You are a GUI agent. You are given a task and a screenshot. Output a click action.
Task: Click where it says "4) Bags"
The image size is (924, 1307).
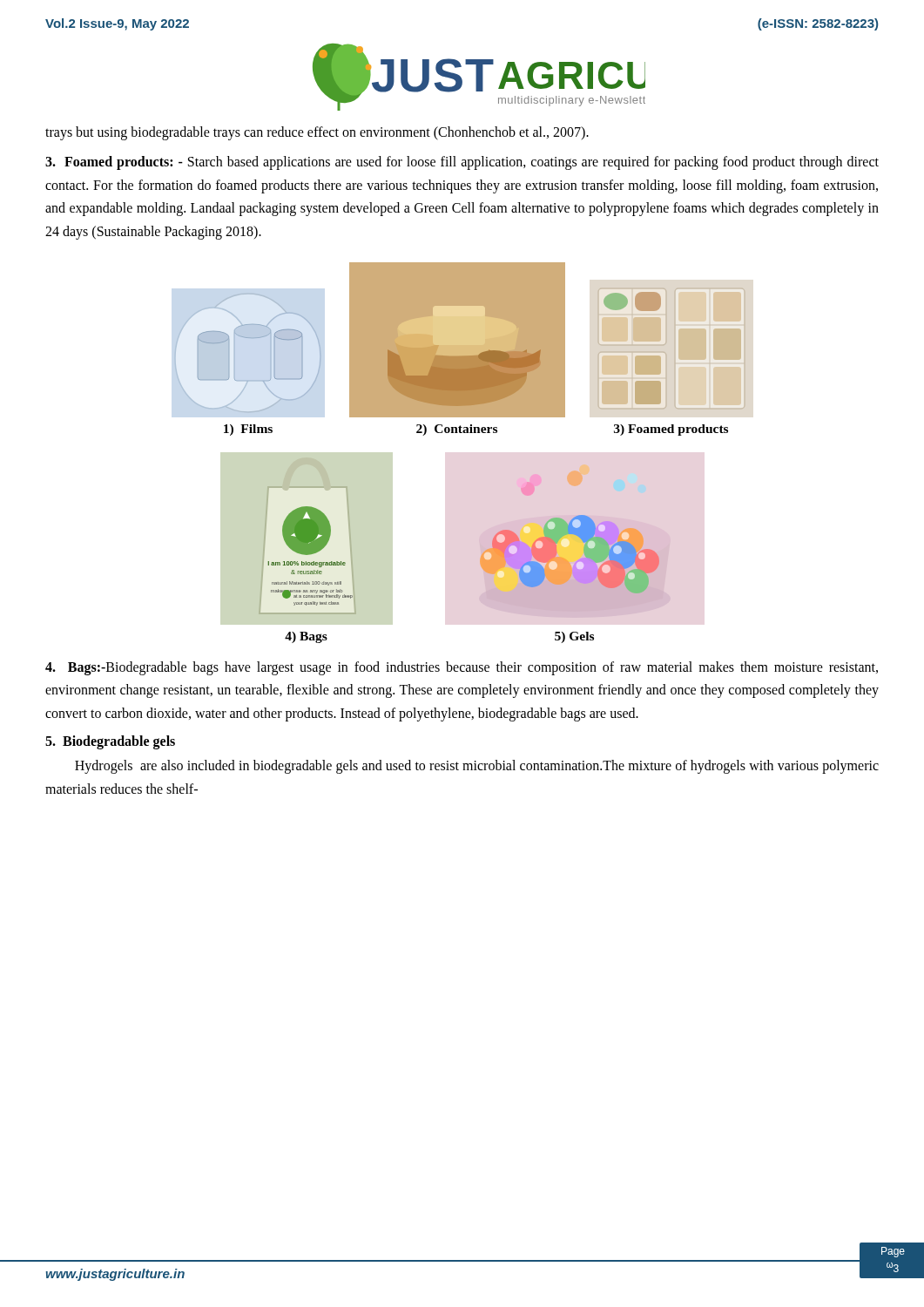click(306, 636)
